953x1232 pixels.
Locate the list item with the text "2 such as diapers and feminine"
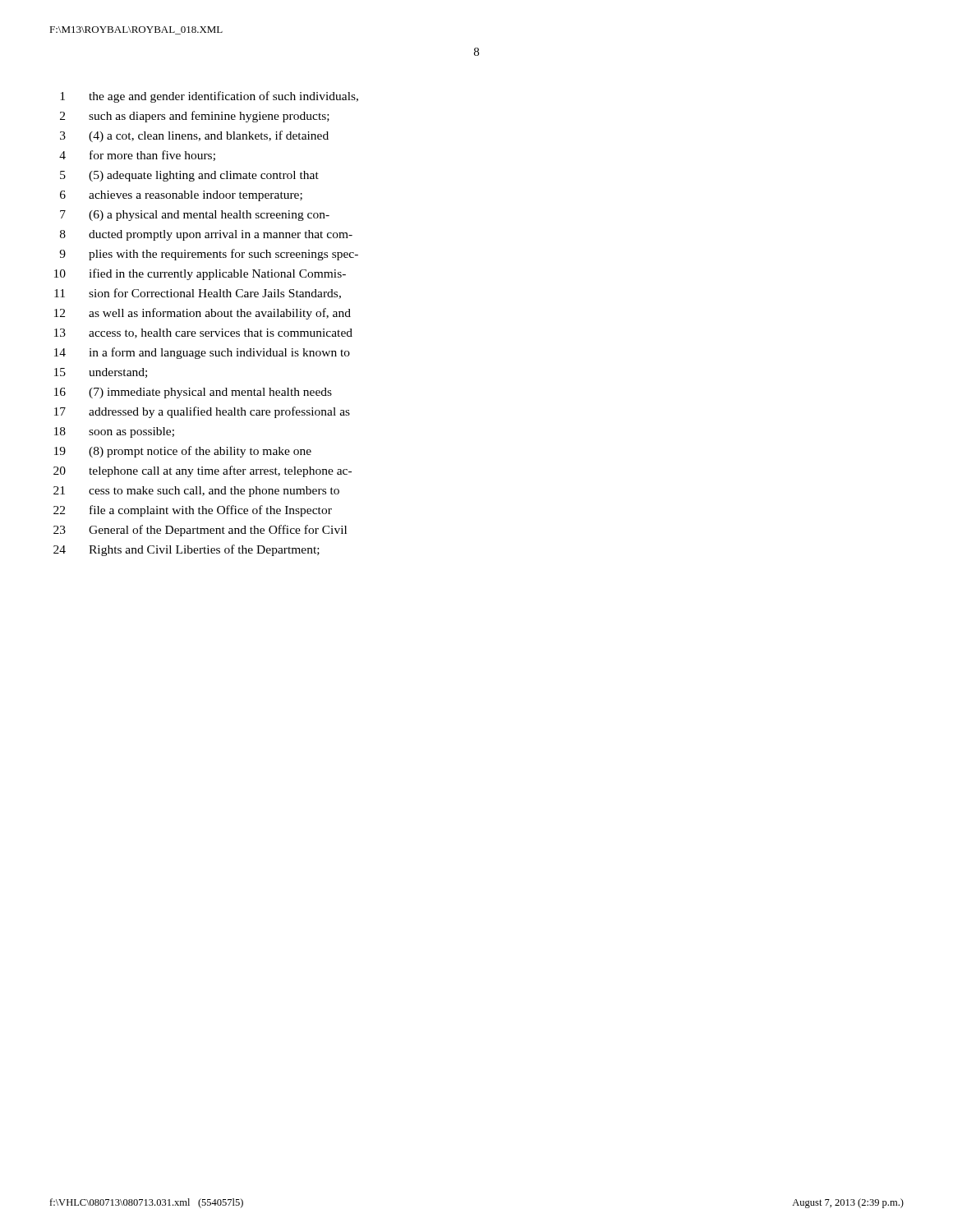click(195, 117)
